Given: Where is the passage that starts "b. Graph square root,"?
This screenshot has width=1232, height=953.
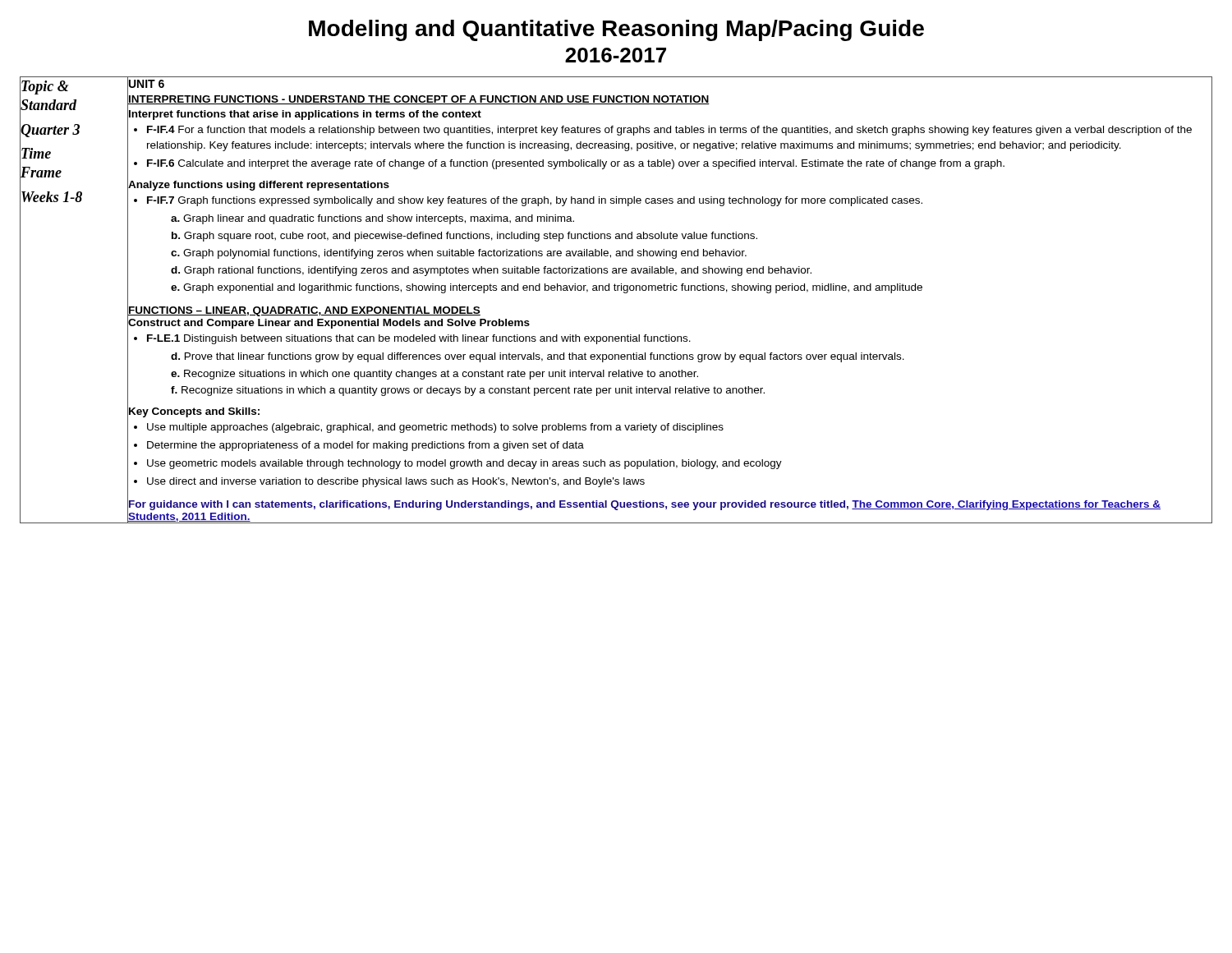Looking at the screenshot, I should pos(465,236).
